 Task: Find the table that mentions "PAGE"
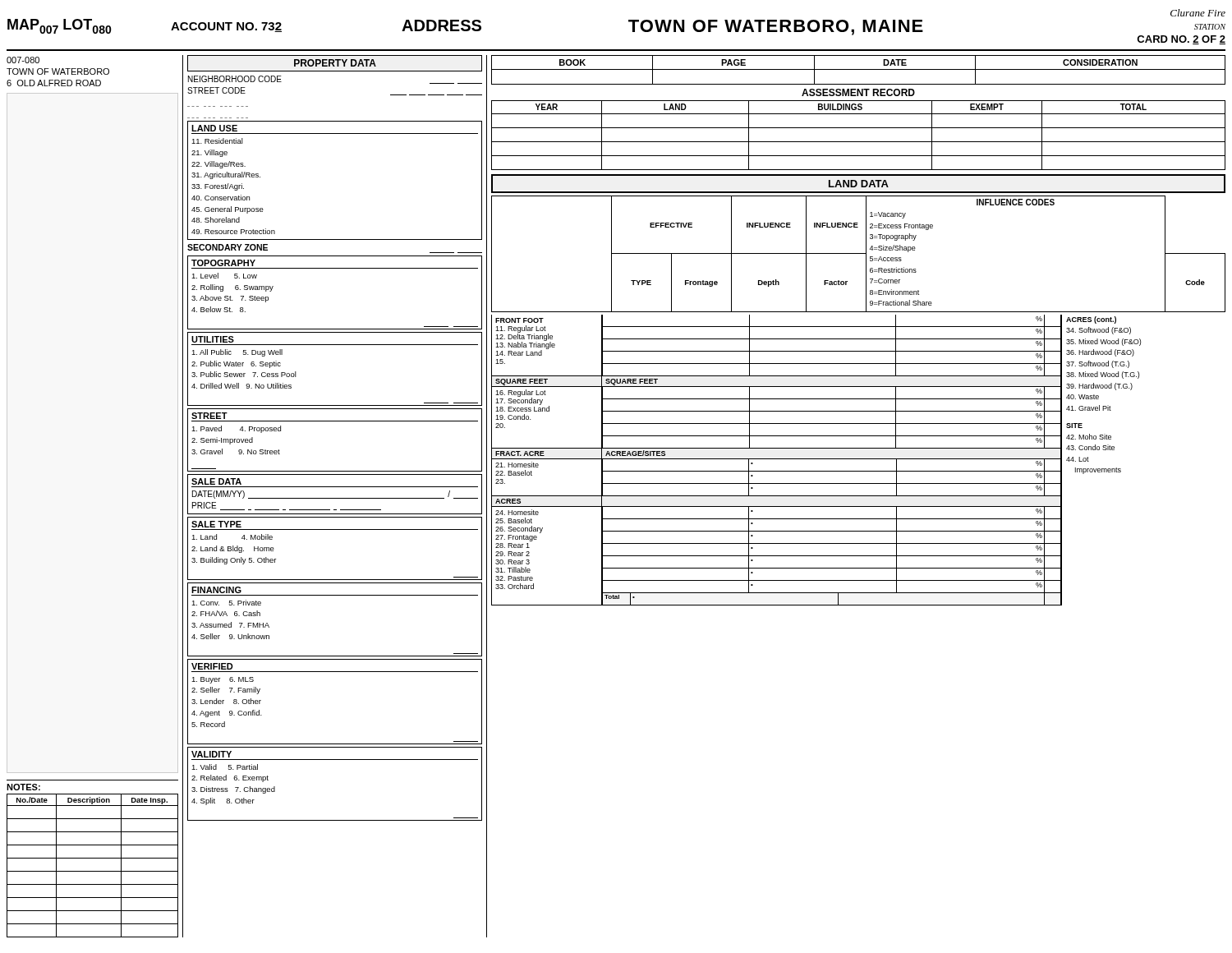tap(858, 70)
